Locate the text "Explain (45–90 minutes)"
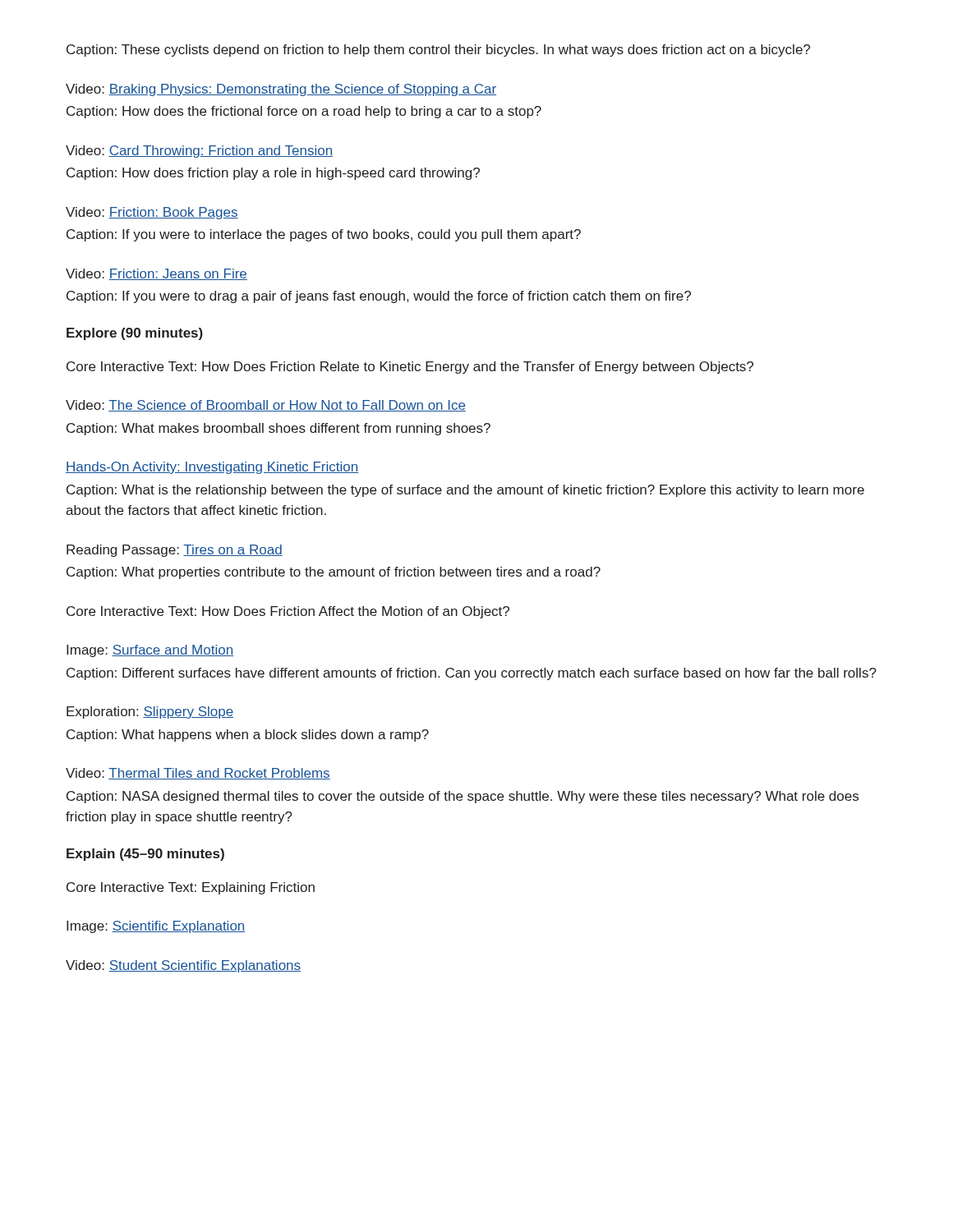Viewport: 953px width, 1232px height. click(145, 853)
